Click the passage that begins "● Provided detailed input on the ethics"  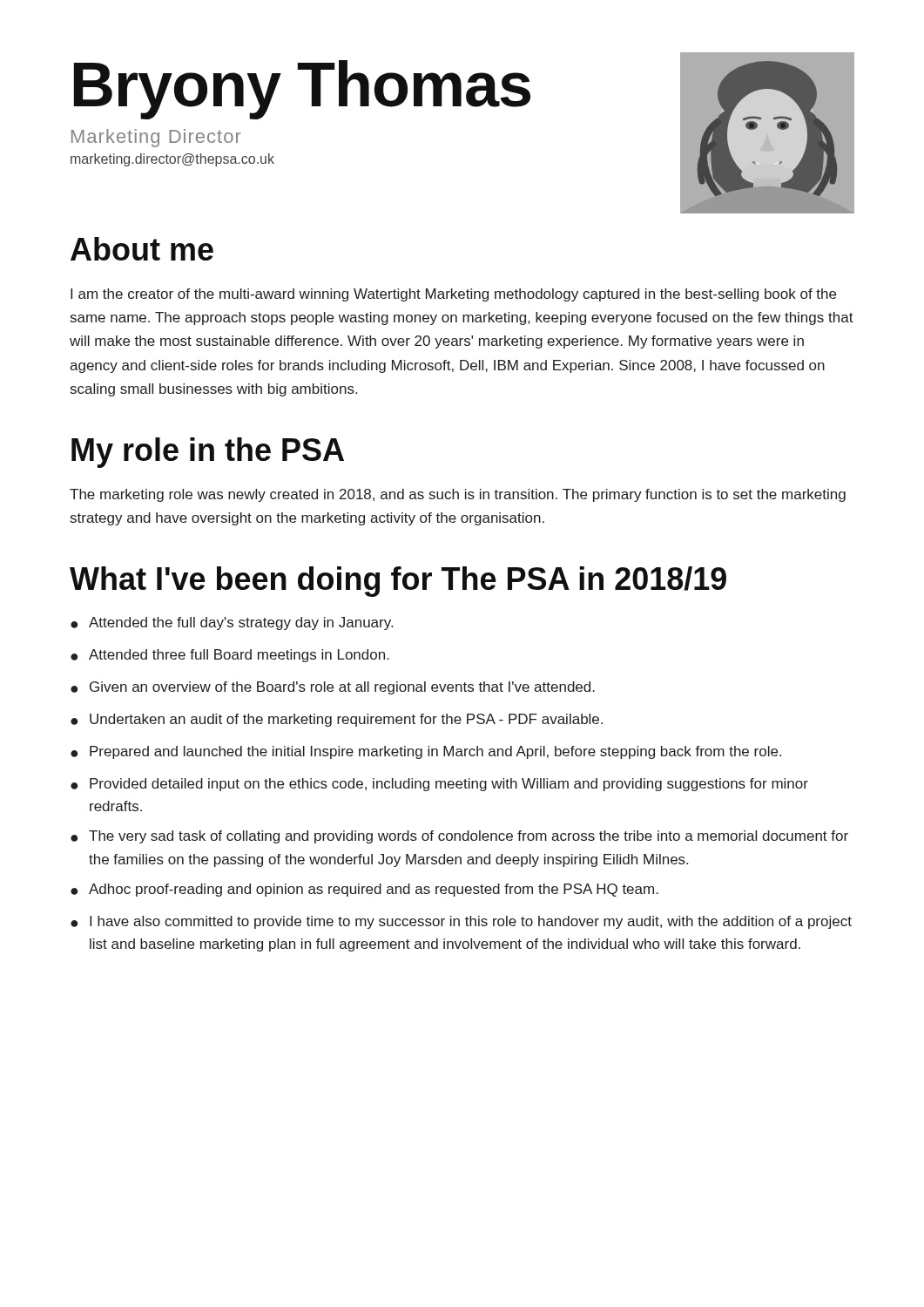tap(462, 796)
